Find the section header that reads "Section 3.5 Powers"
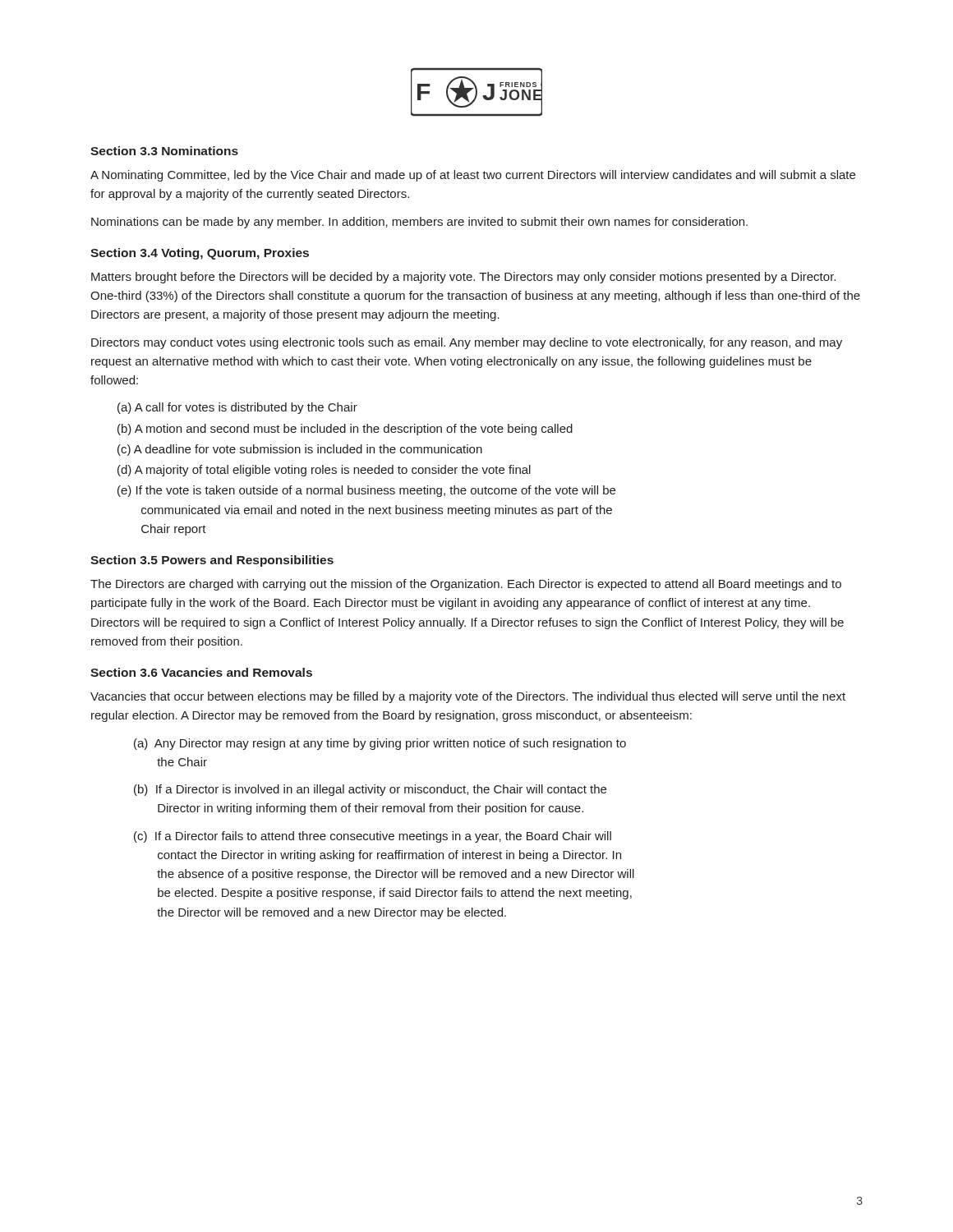Screen dimensions: 1232x953 (x=212, y=560)
